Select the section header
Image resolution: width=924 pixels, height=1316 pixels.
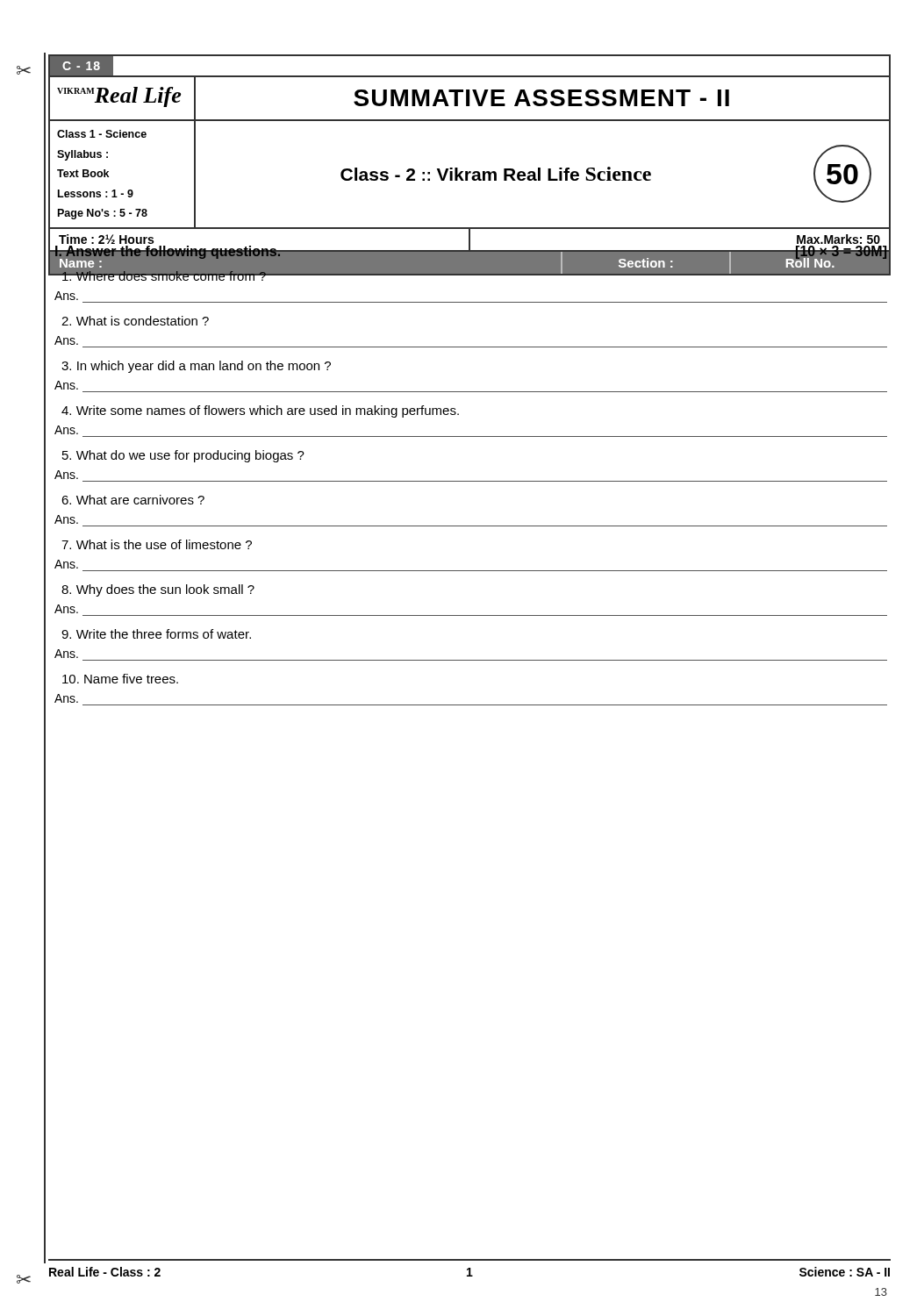pyautogui.click(x=471, y=252)
